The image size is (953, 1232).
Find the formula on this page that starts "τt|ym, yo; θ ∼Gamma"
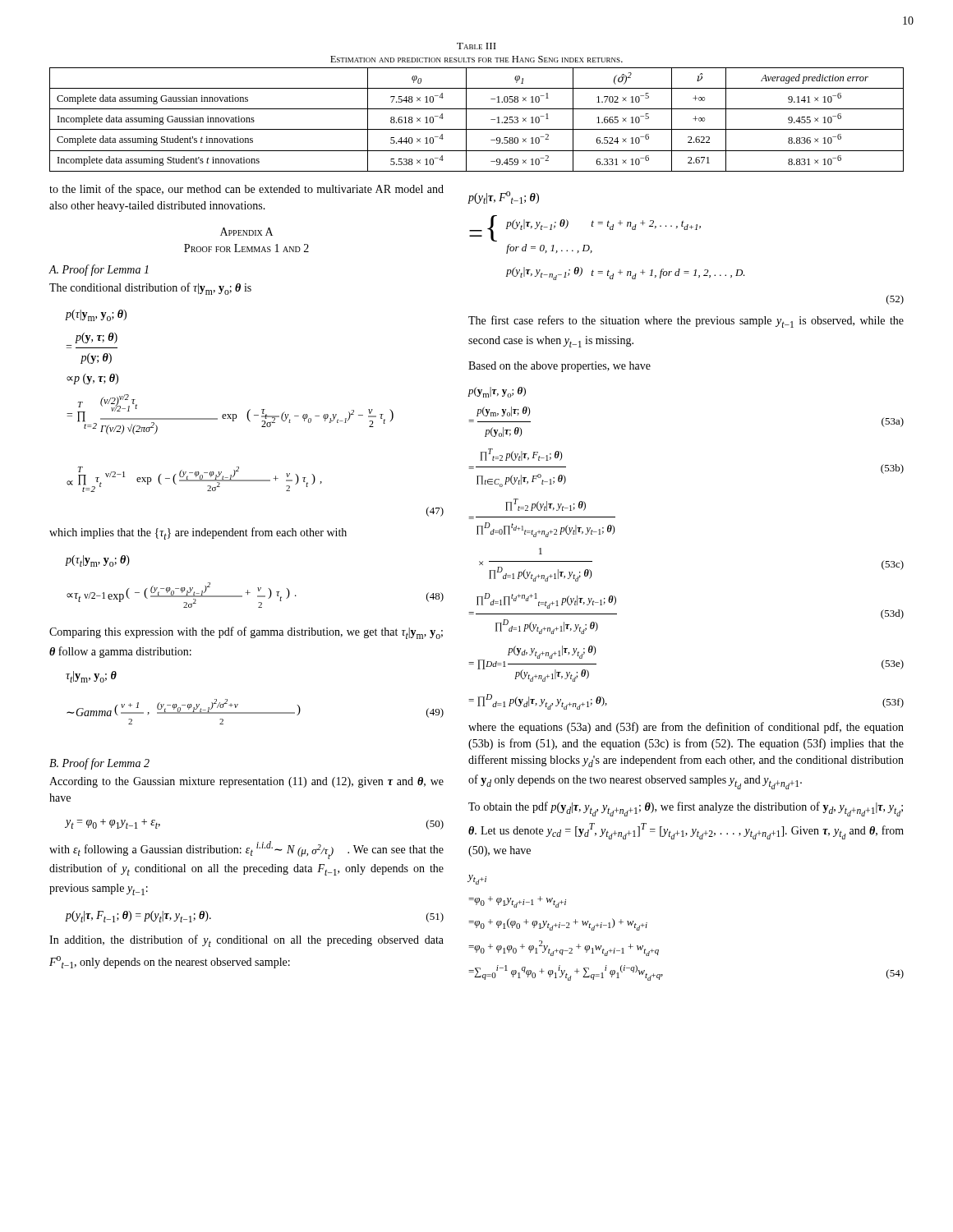[x=255, y=701]
